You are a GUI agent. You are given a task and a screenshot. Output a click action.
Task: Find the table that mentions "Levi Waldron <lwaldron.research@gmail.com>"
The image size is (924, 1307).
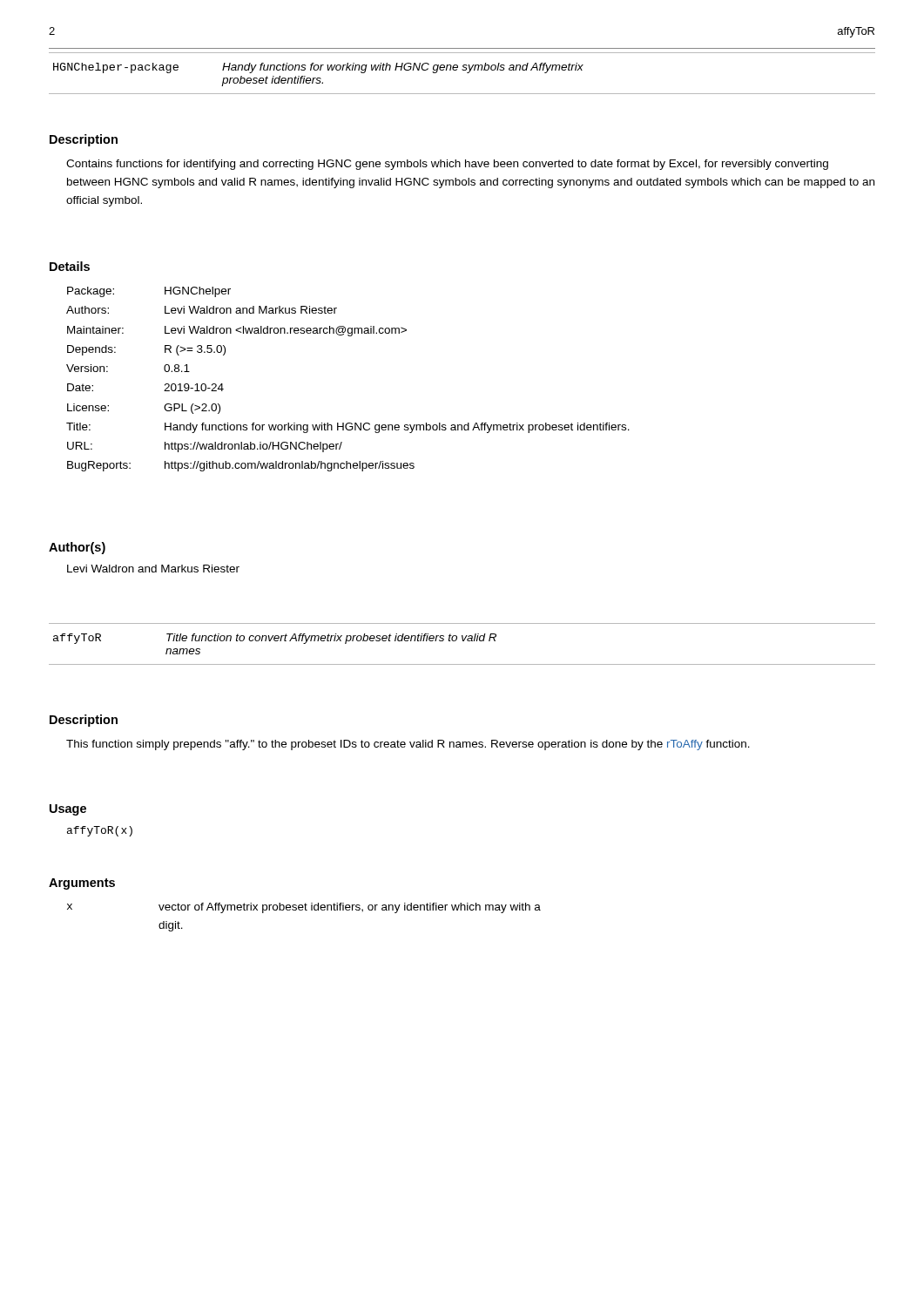tap(471, 378)
